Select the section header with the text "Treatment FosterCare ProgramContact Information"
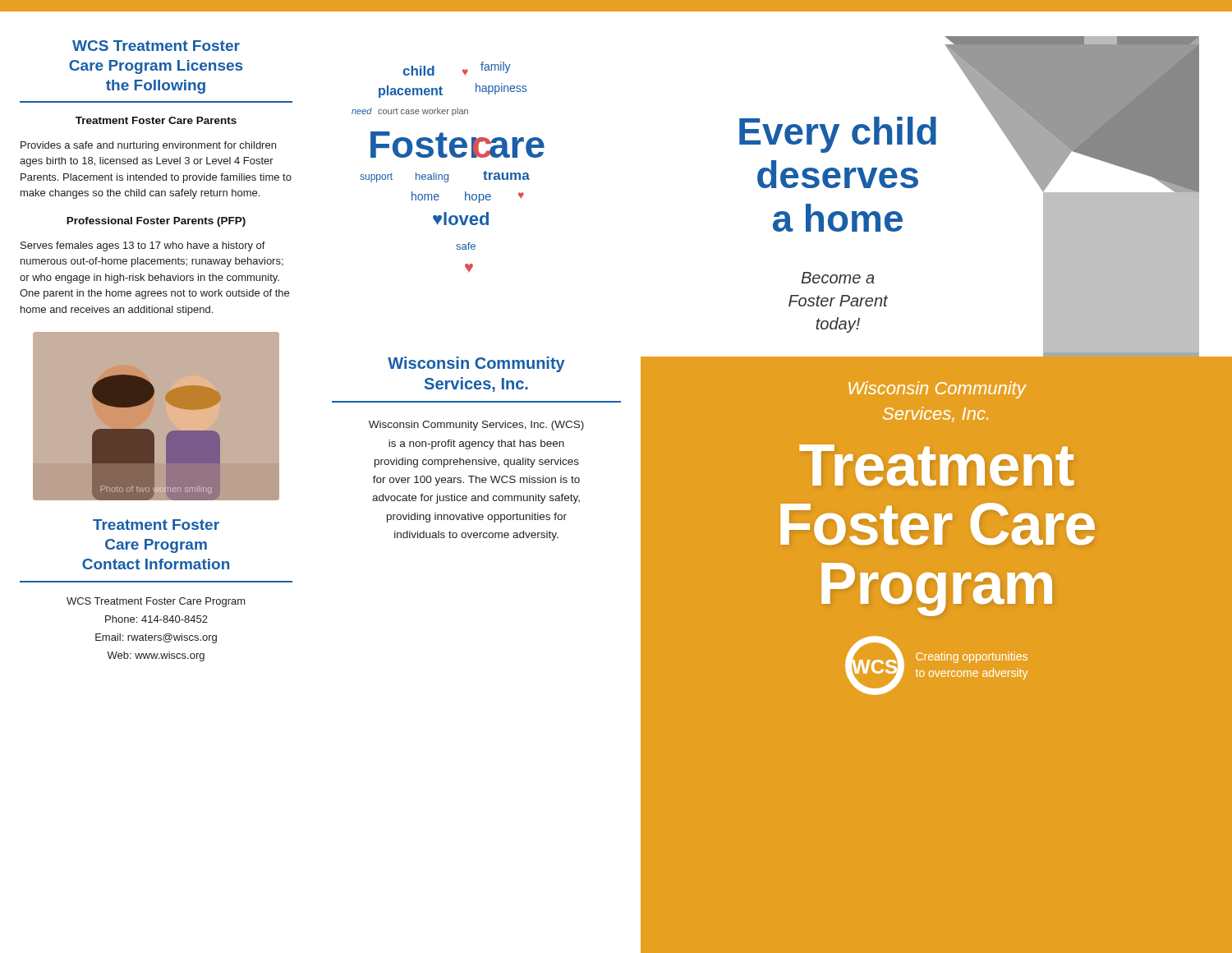The image size is (1232, 953). (x=156, y=544)
